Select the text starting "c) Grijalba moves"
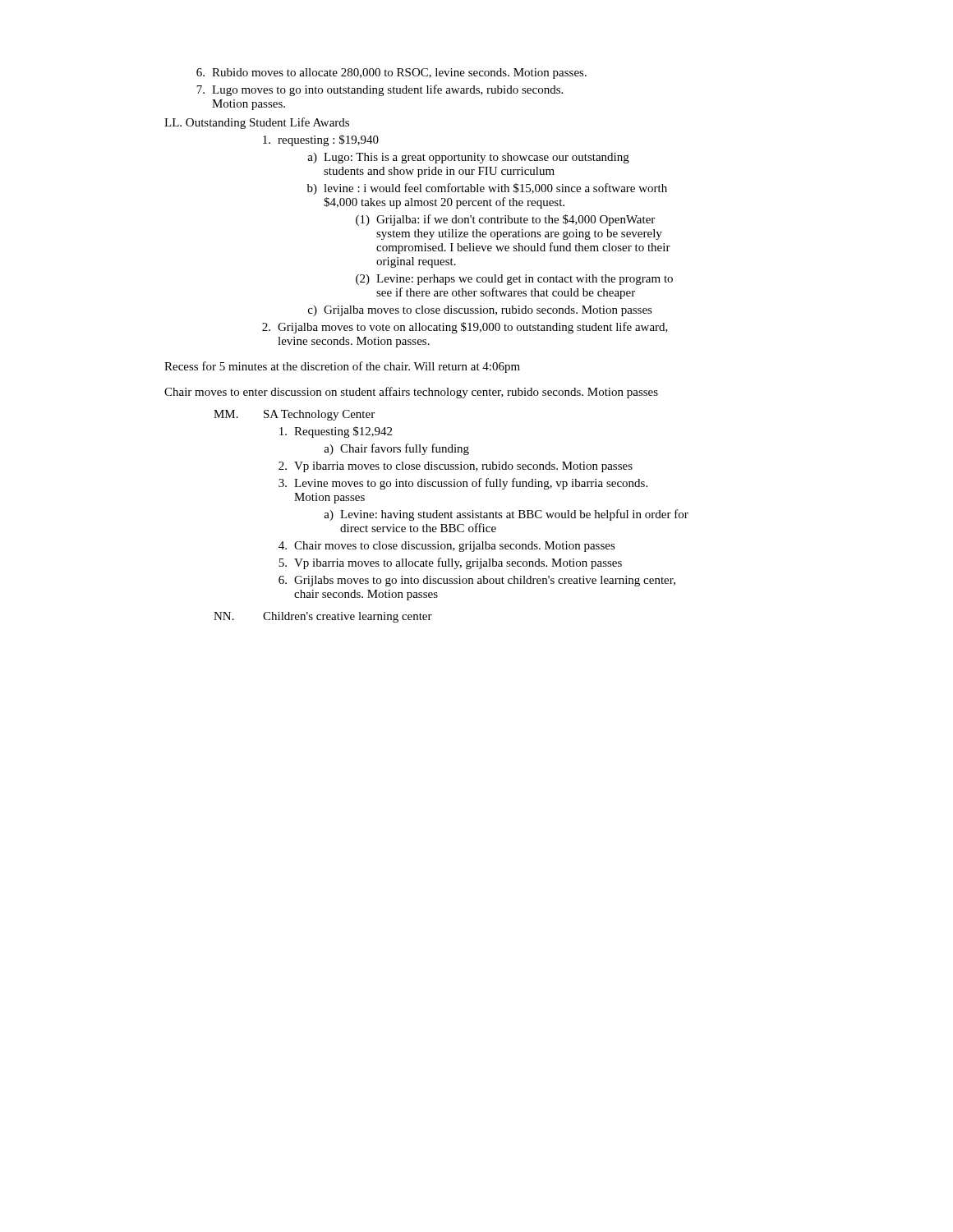The height and width of the screenshot is (1232, 953). click(542, 310)
